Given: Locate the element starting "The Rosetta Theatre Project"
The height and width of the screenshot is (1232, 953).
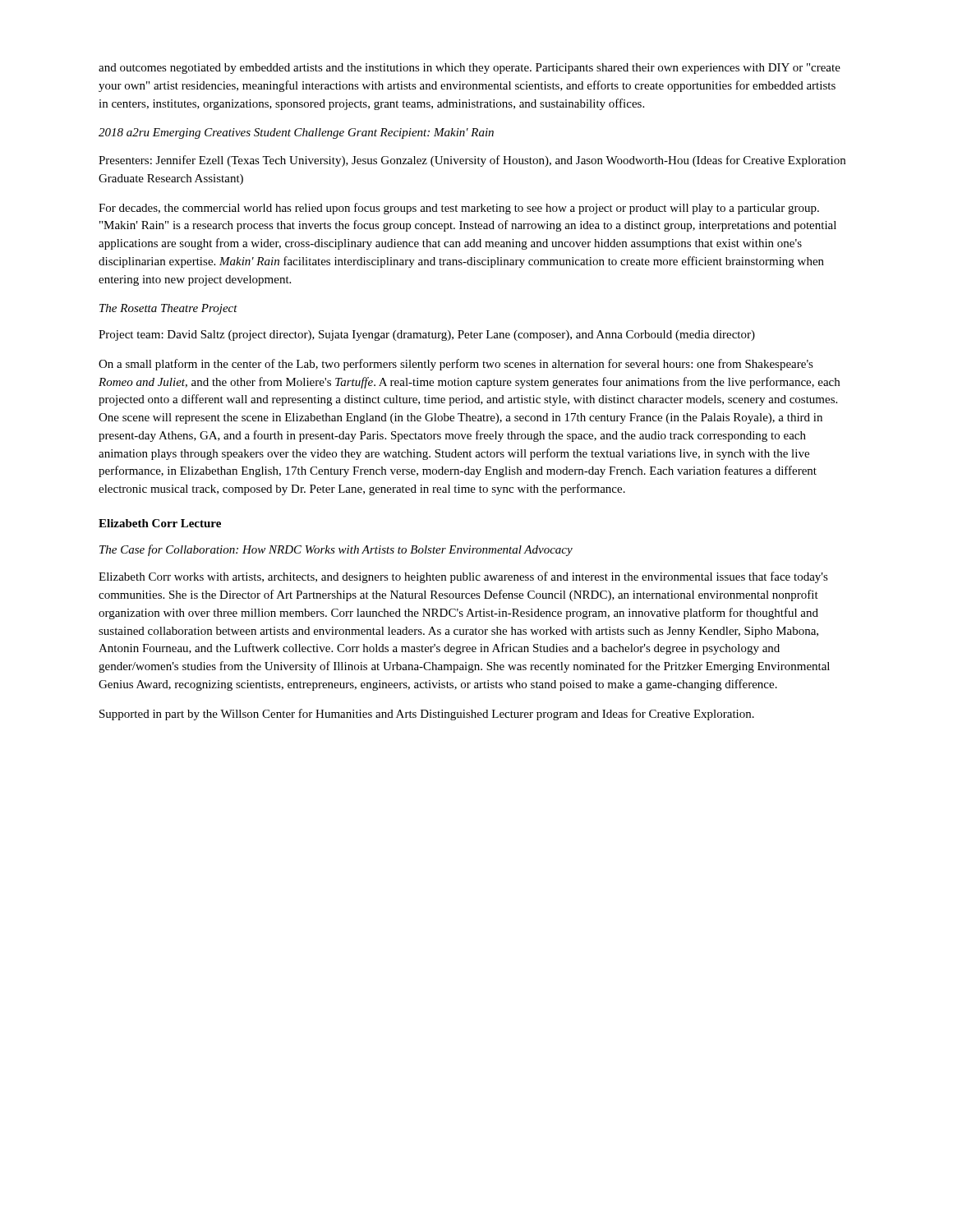Looking at the screenshot, I should point(168,308).
